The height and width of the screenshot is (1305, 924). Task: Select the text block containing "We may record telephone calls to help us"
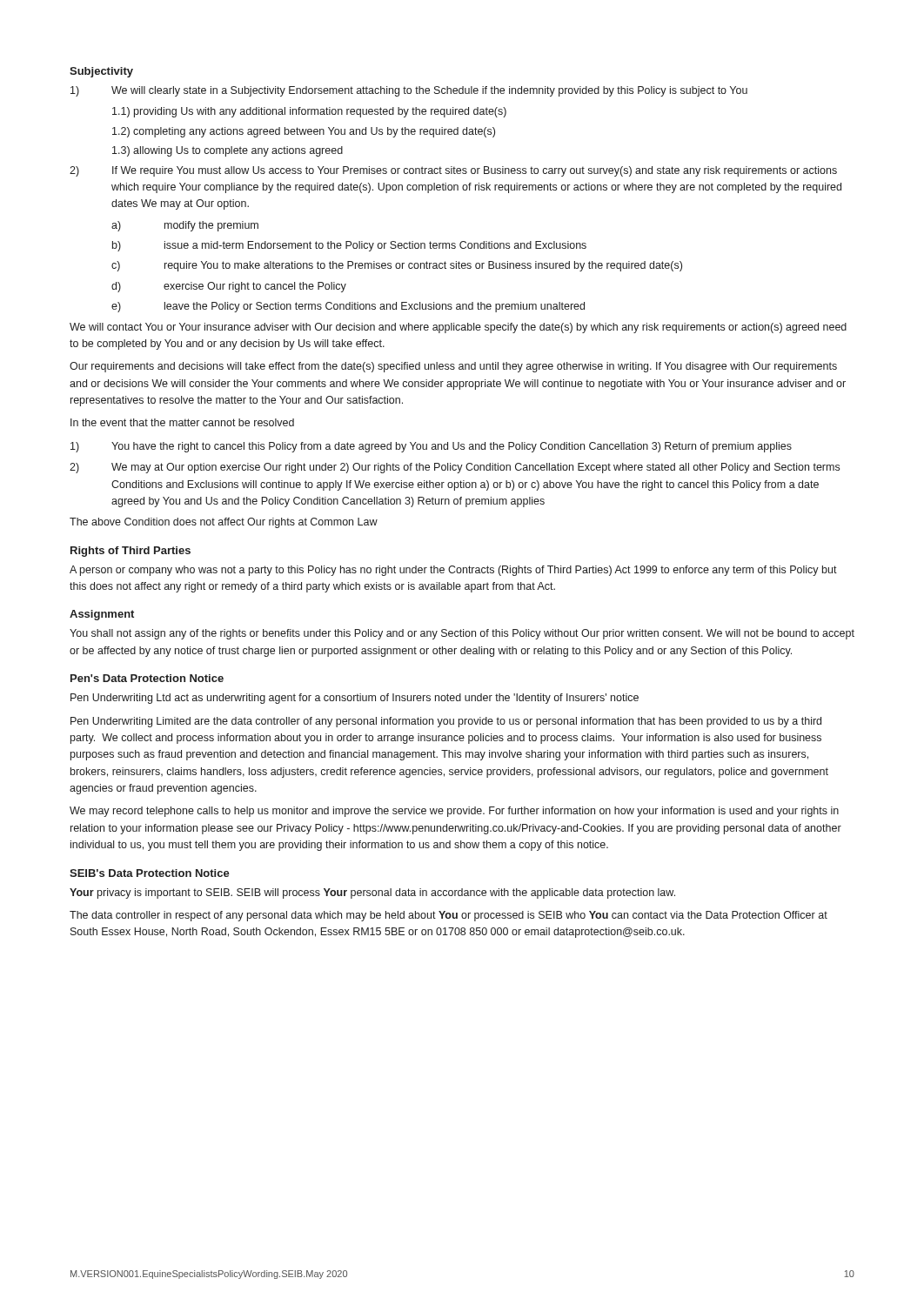pos(455,828)
